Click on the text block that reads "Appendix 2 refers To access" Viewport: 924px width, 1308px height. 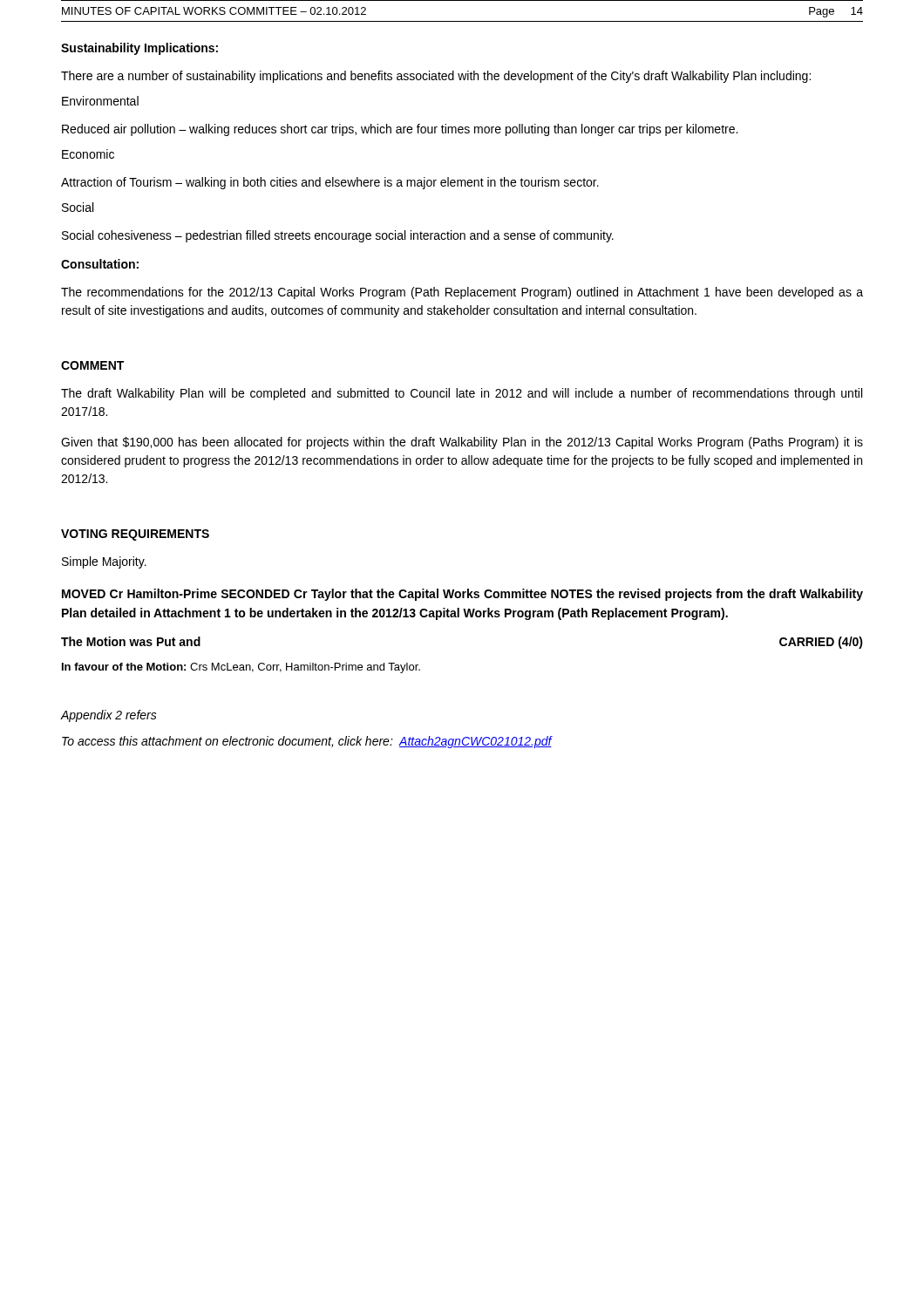point(462,728)
